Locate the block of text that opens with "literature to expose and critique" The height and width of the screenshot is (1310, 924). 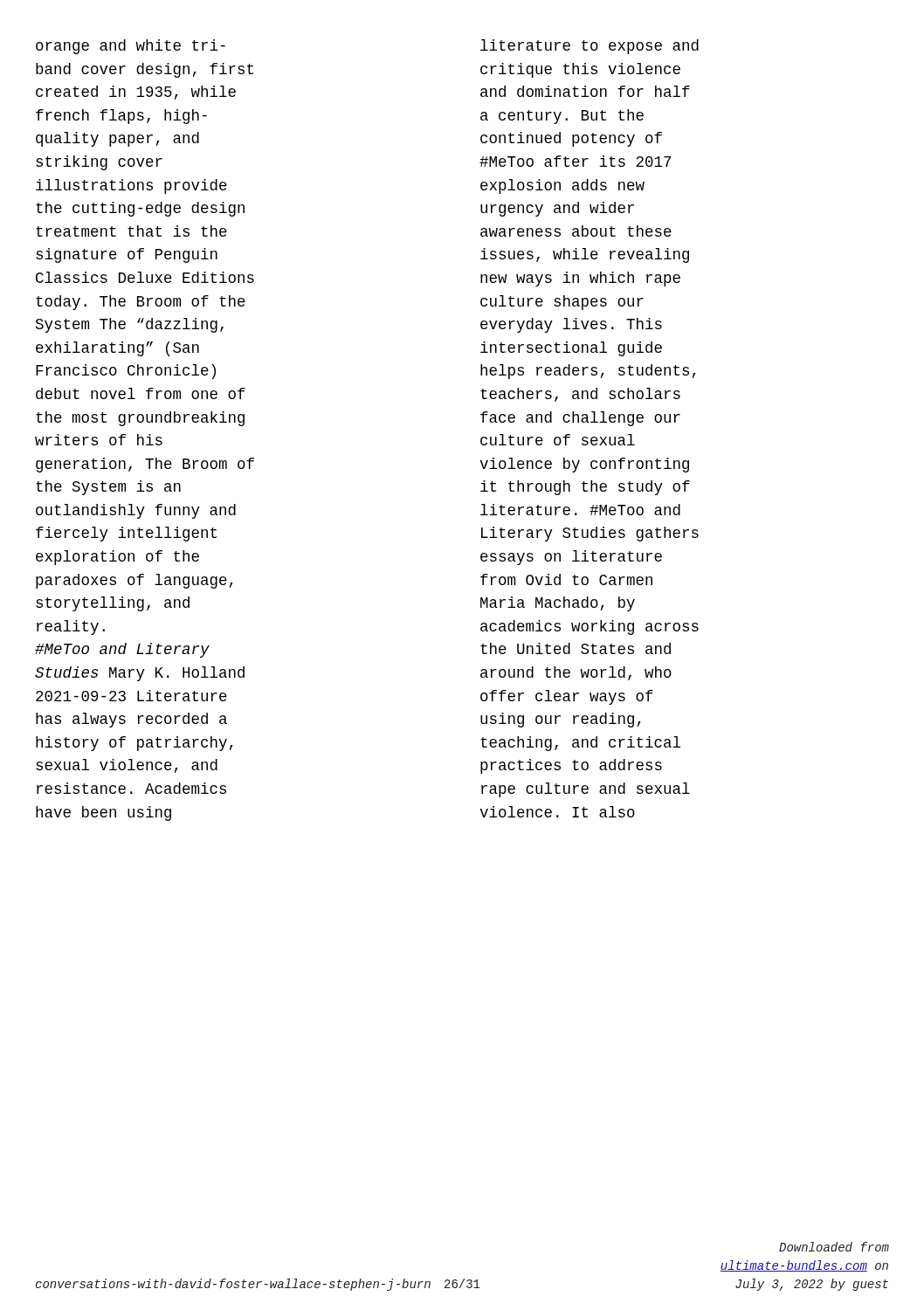click(590, 47)
